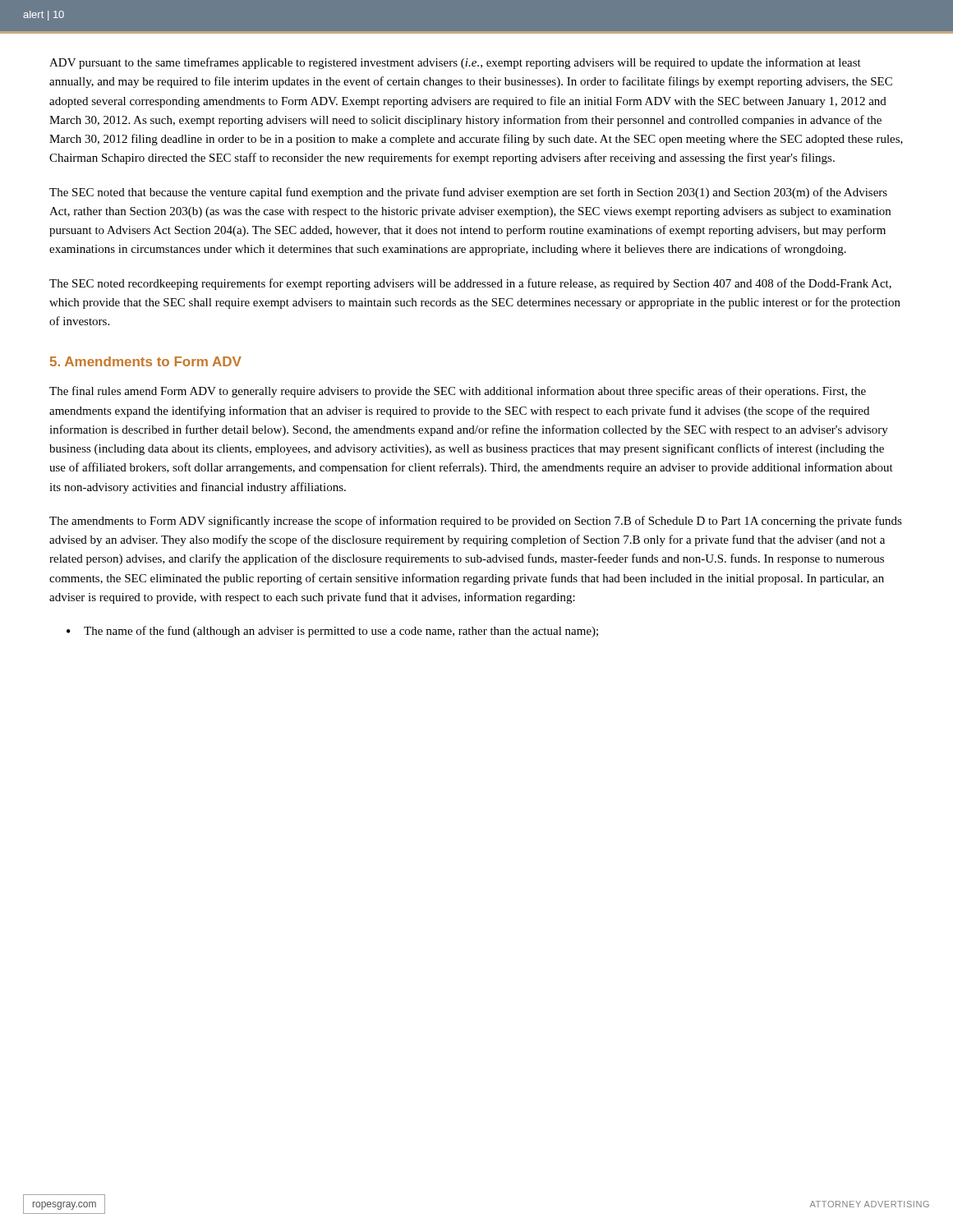Select the text block starting "The SEC noted recordkeeping requirements for exempt reporting"
This screenshot has width=953, height=1232.
[x=475, y=302]
